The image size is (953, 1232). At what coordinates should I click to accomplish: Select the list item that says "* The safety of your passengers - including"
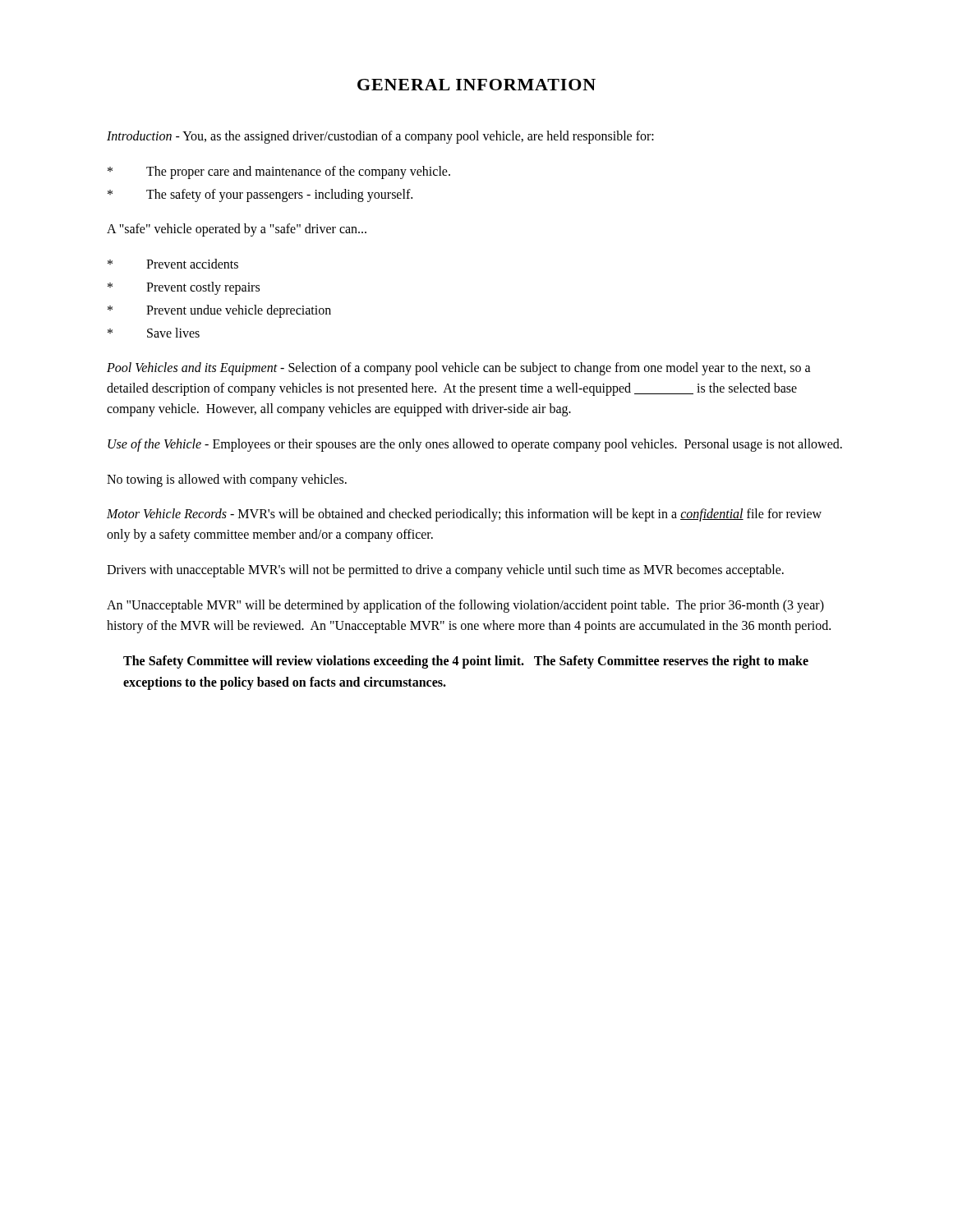coord(260,195)
